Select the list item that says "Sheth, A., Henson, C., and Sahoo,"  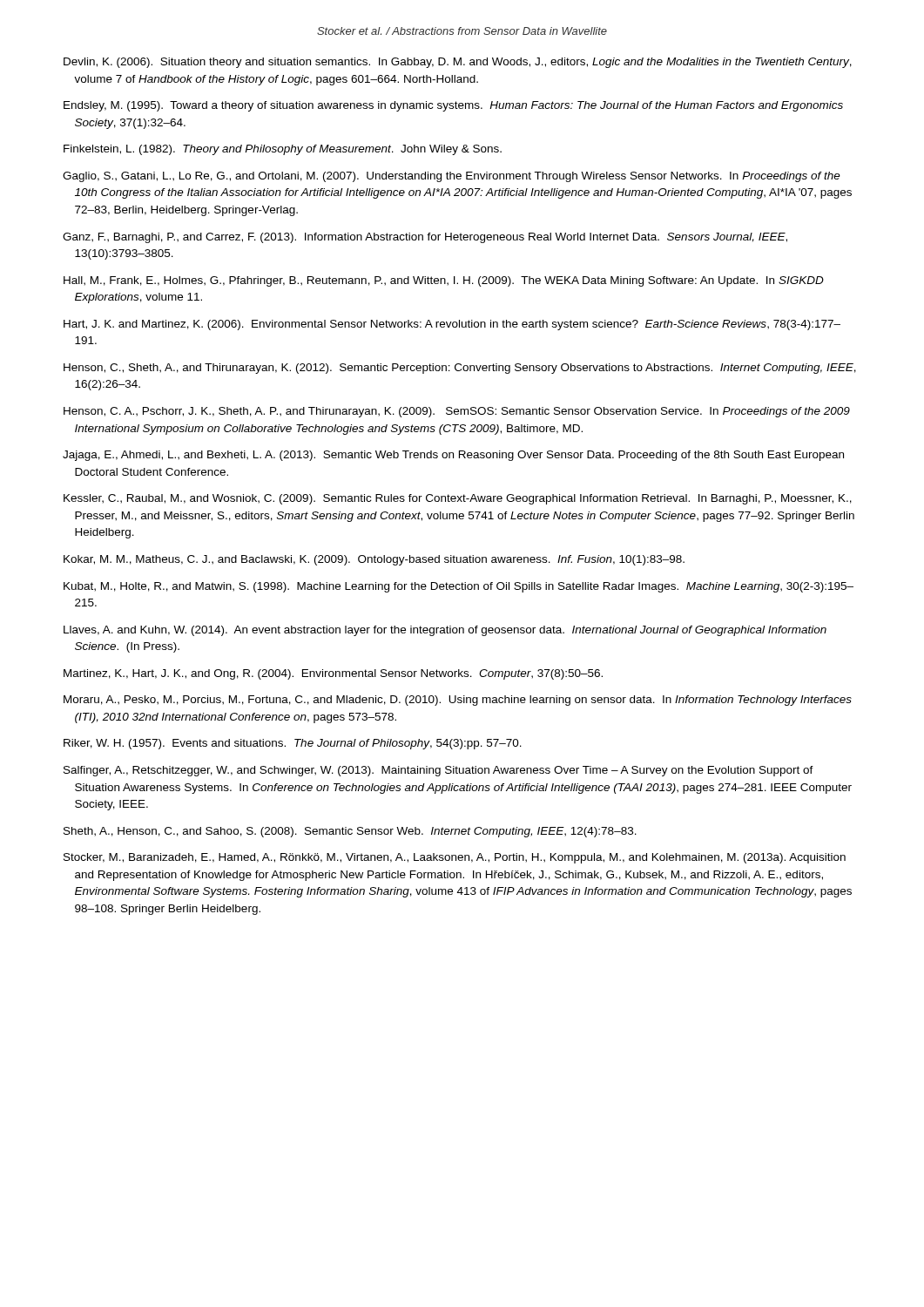click(x=350, y=831)
